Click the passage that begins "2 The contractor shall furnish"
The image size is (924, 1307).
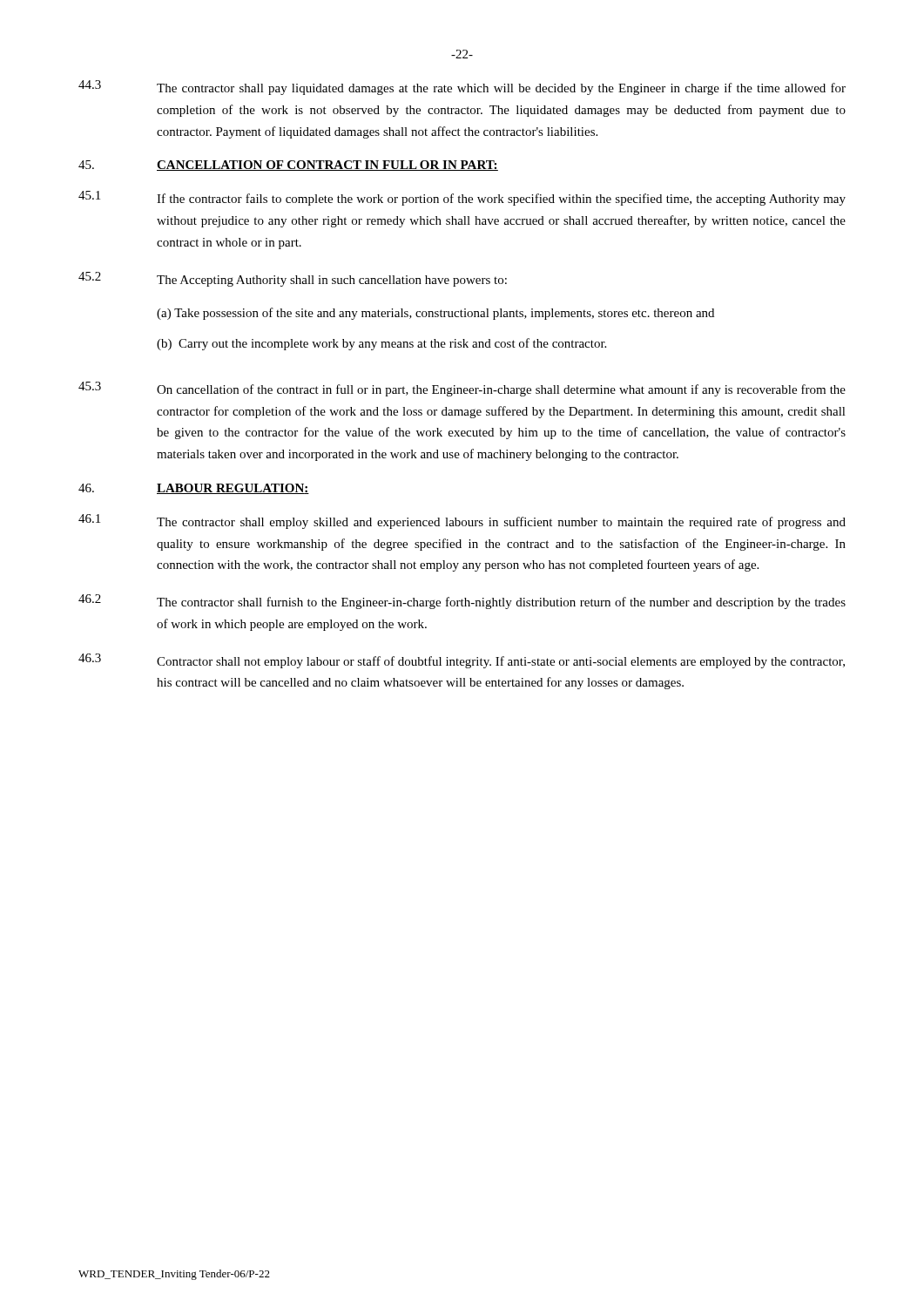tap(462, 613)
